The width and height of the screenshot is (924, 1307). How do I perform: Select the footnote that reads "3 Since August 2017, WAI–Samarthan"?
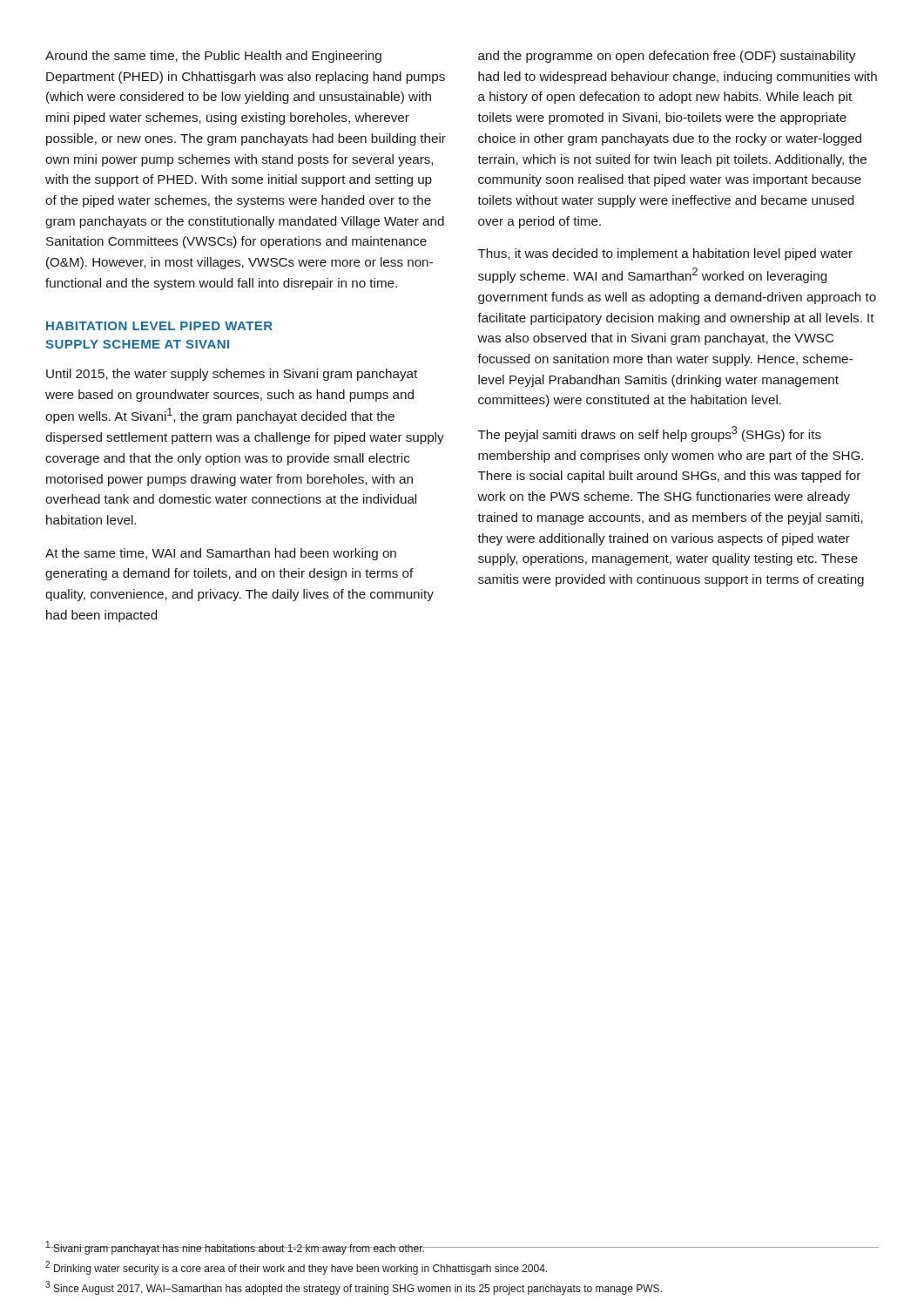[462, 1287]
